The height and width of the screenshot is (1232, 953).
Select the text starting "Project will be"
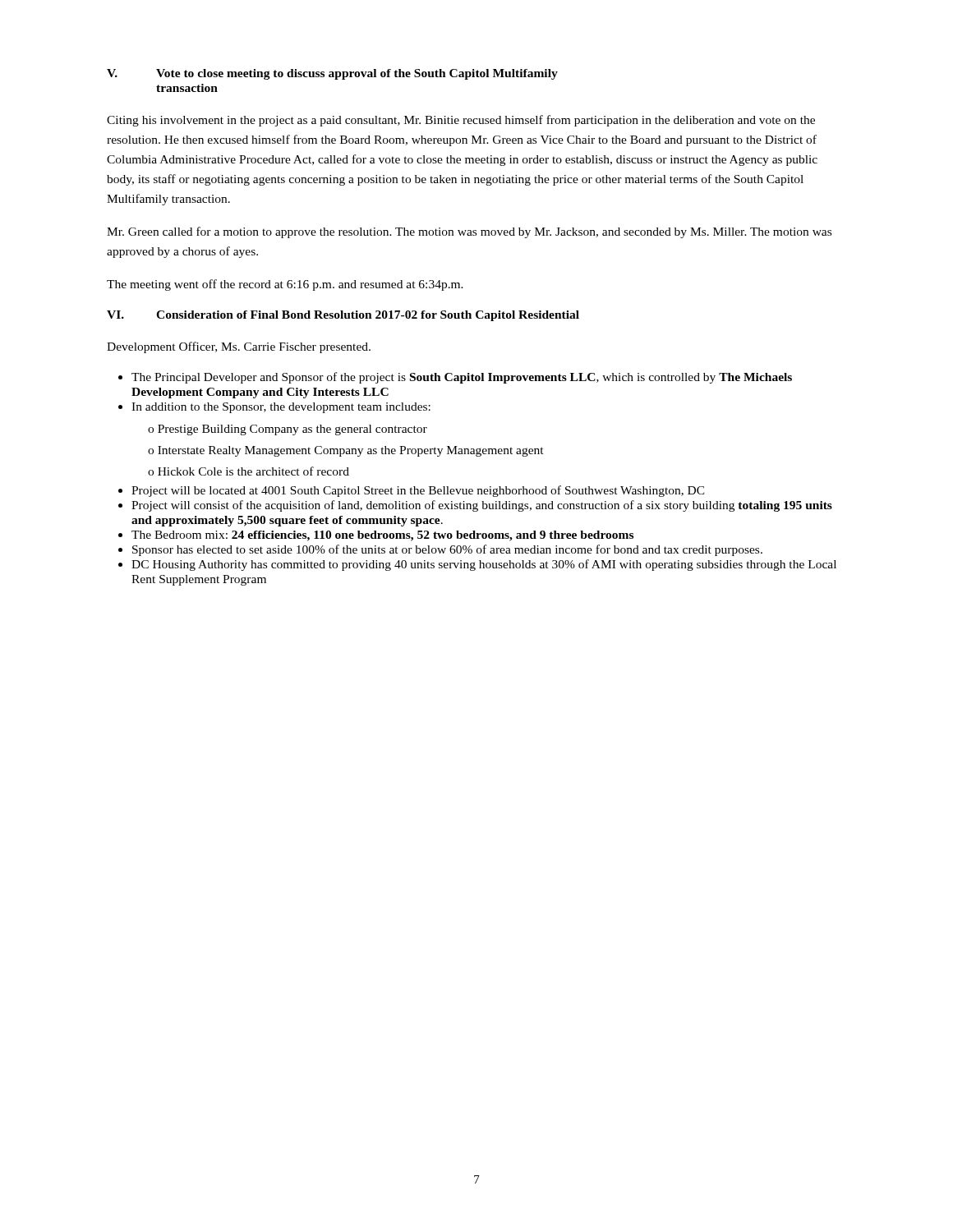[489, 490]
